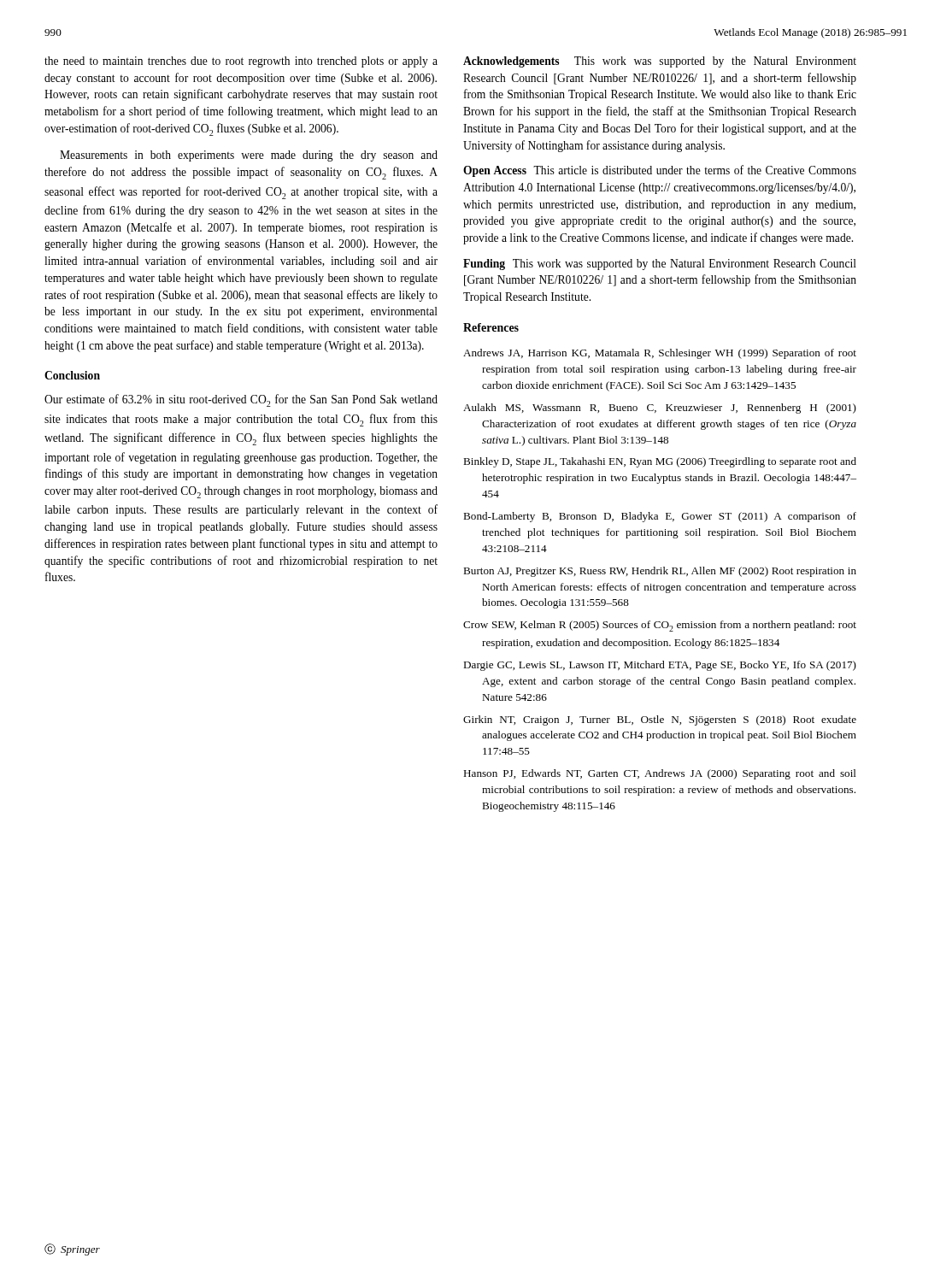Select the list item containing "Bond-Lamberty B, Bronson D,"
The image size is (952, 1282).
coord(660,532)
